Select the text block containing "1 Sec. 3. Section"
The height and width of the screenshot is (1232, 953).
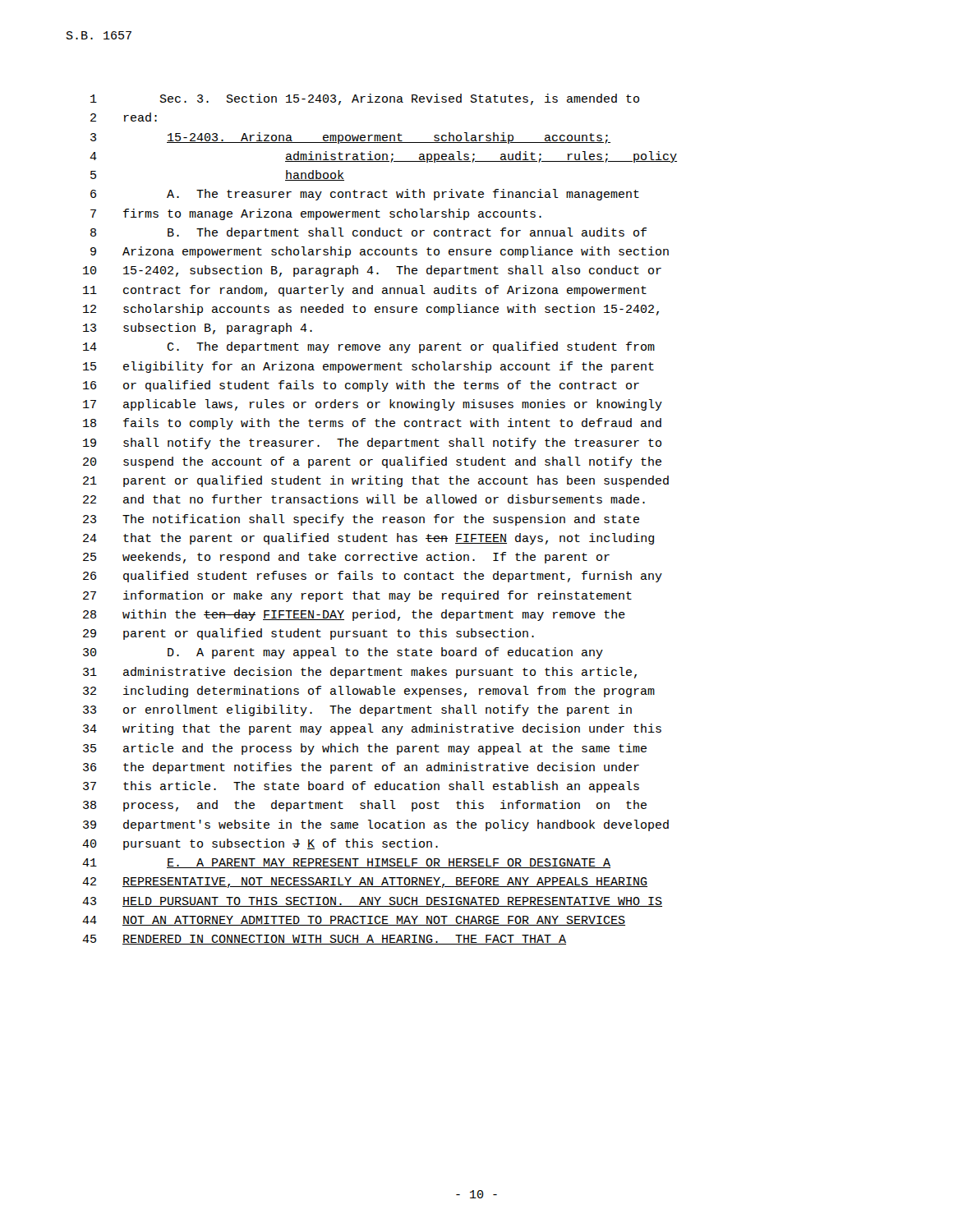click(476, 520)
